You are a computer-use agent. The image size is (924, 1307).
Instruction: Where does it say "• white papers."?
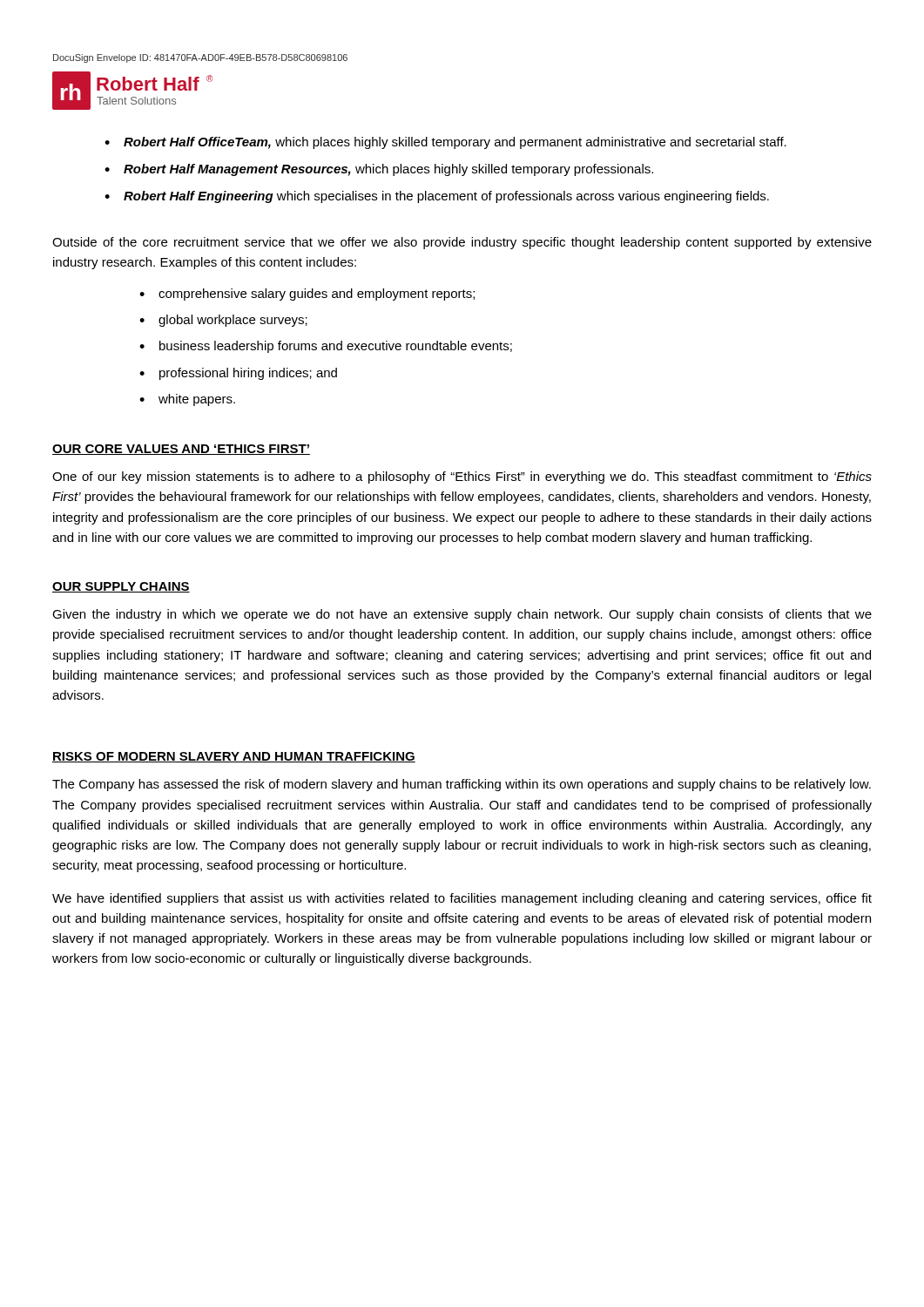click(188, 400)
